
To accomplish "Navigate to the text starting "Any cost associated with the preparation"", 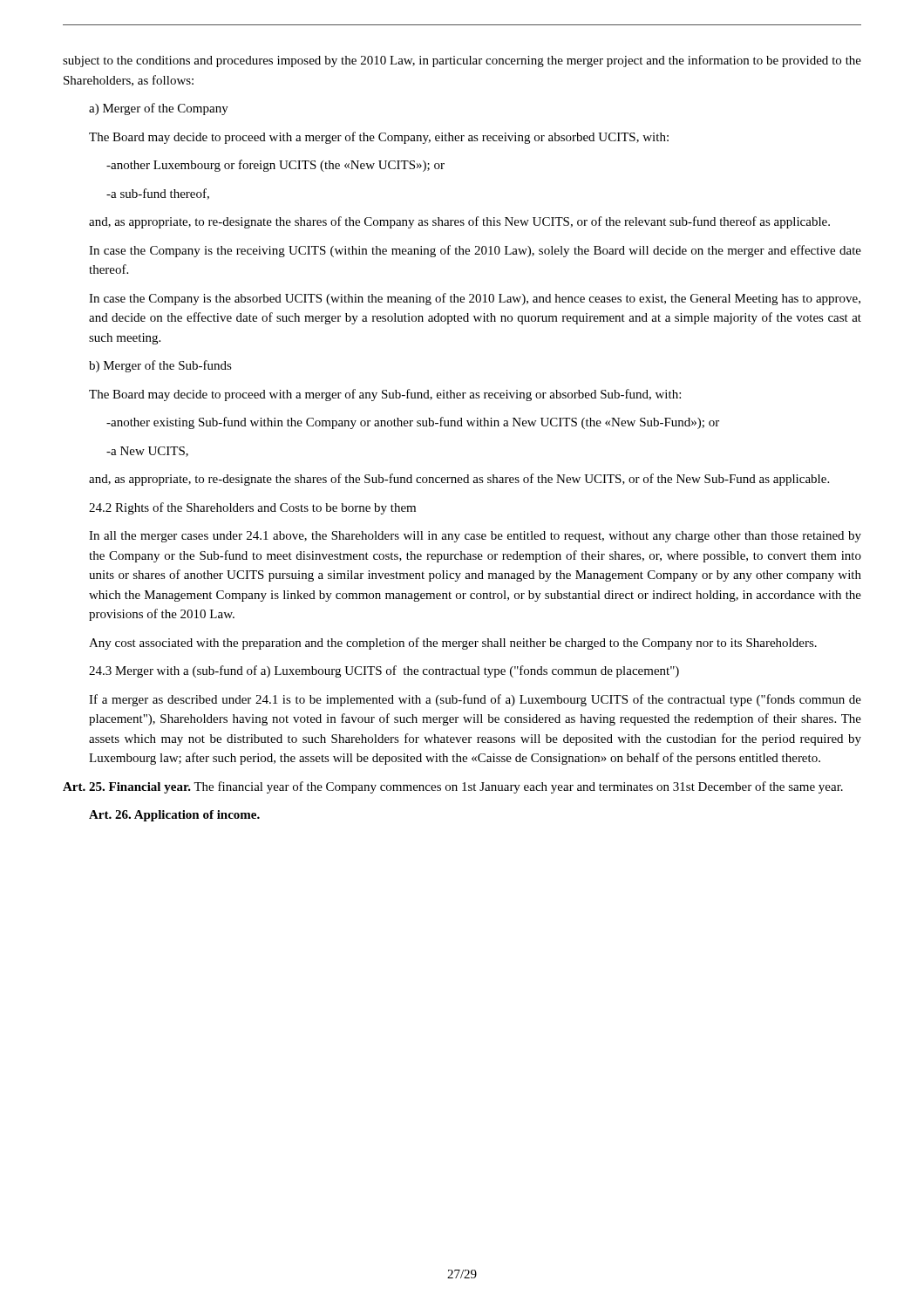I will click(475, 642).
